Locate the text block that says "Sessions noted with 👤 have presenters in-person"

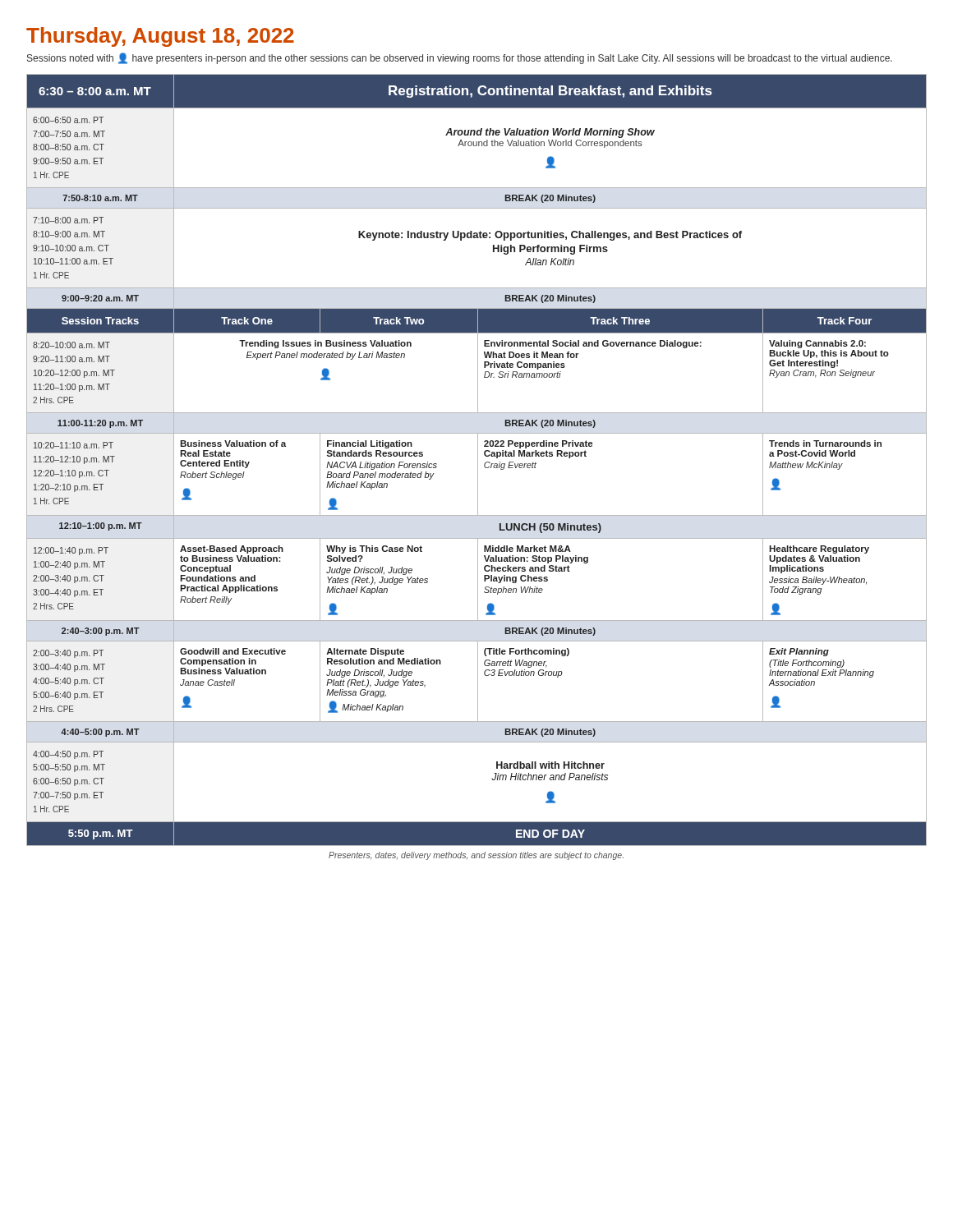pos(460,58)
